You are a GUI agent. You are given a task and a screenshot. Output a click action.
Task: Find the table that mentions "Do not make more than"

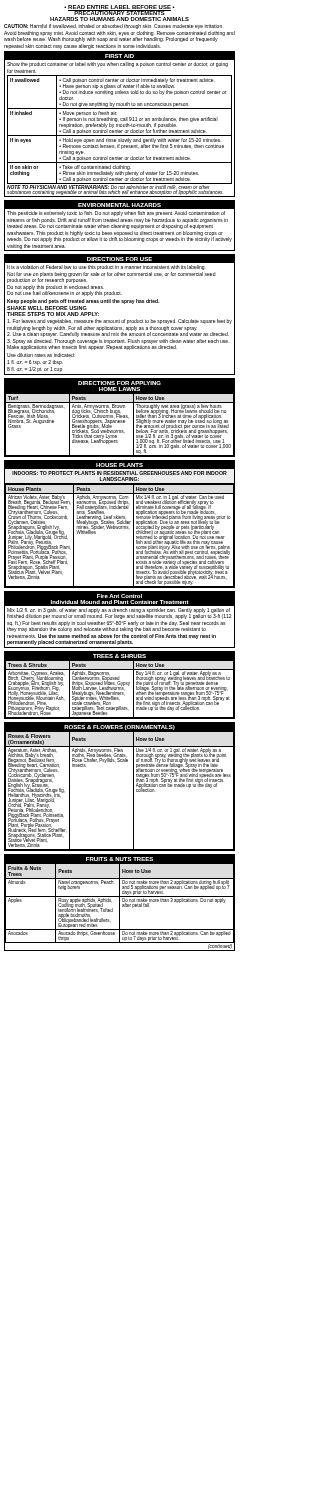coord(119,902)
